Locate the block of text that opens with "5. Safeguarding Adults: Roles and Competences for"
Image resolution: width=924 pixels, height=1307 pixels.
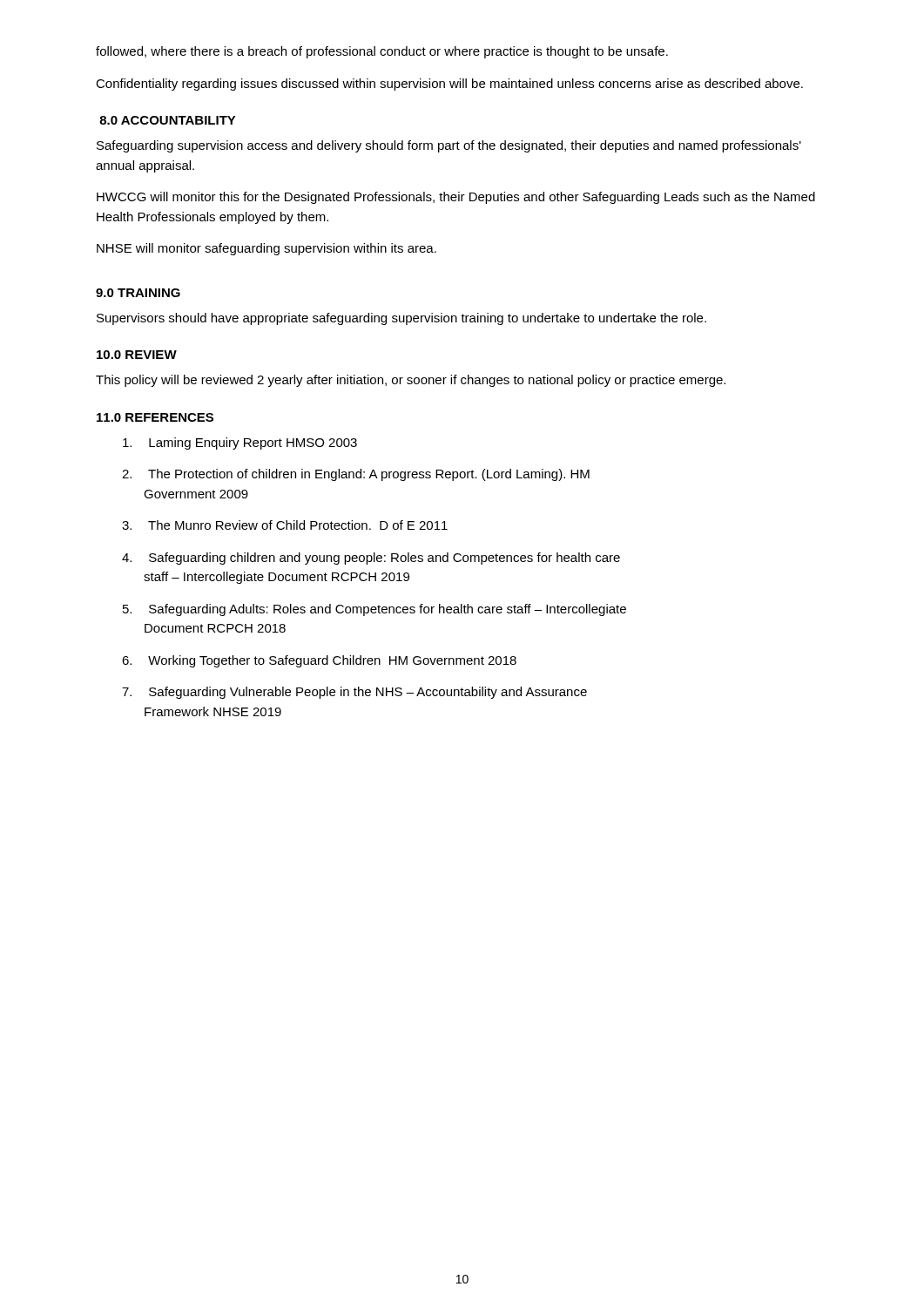374,617
